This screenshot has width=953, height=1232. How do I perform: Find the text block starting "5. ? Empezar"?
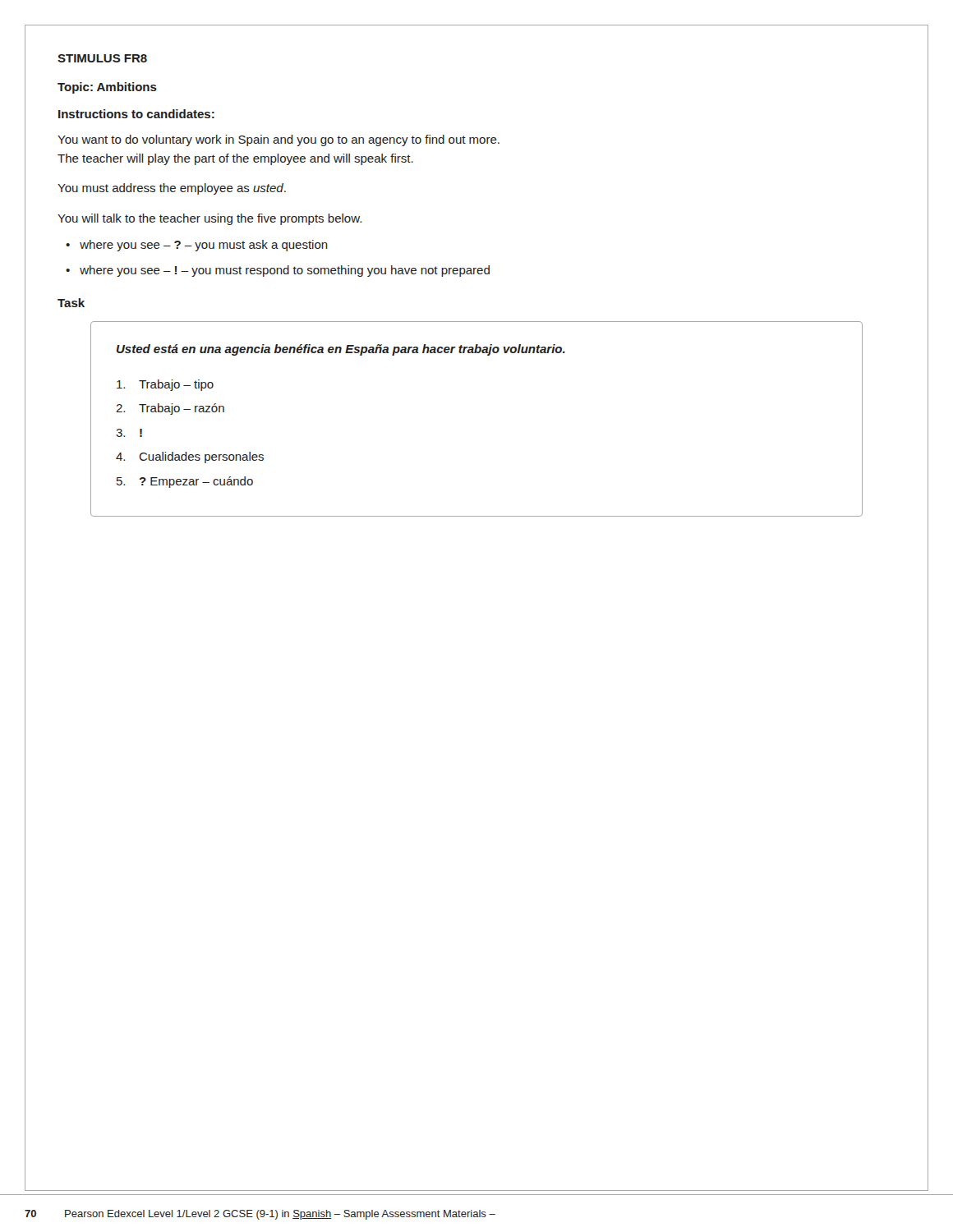tap(185, 481)
